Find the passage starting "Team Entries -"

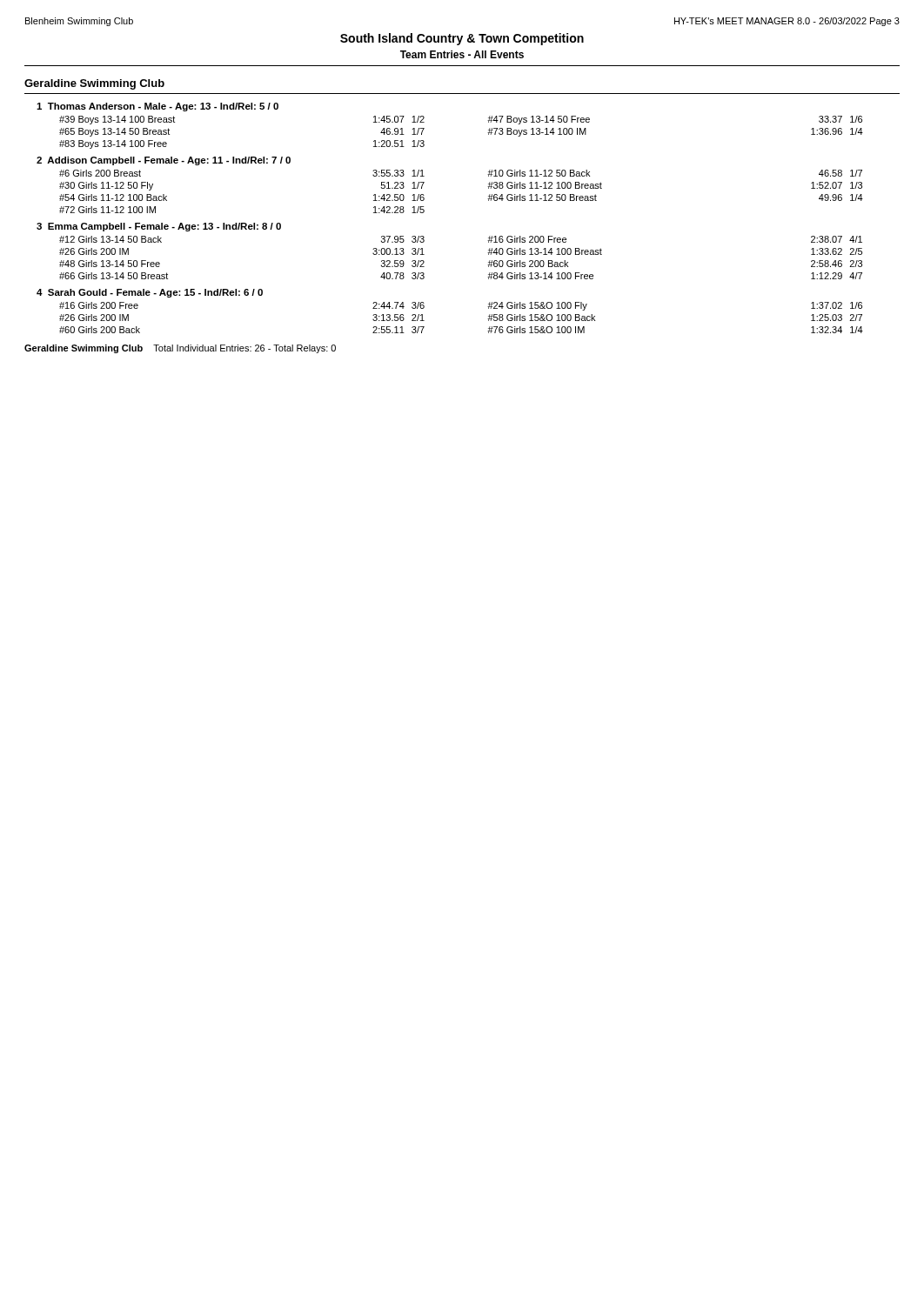pos(462,55)
